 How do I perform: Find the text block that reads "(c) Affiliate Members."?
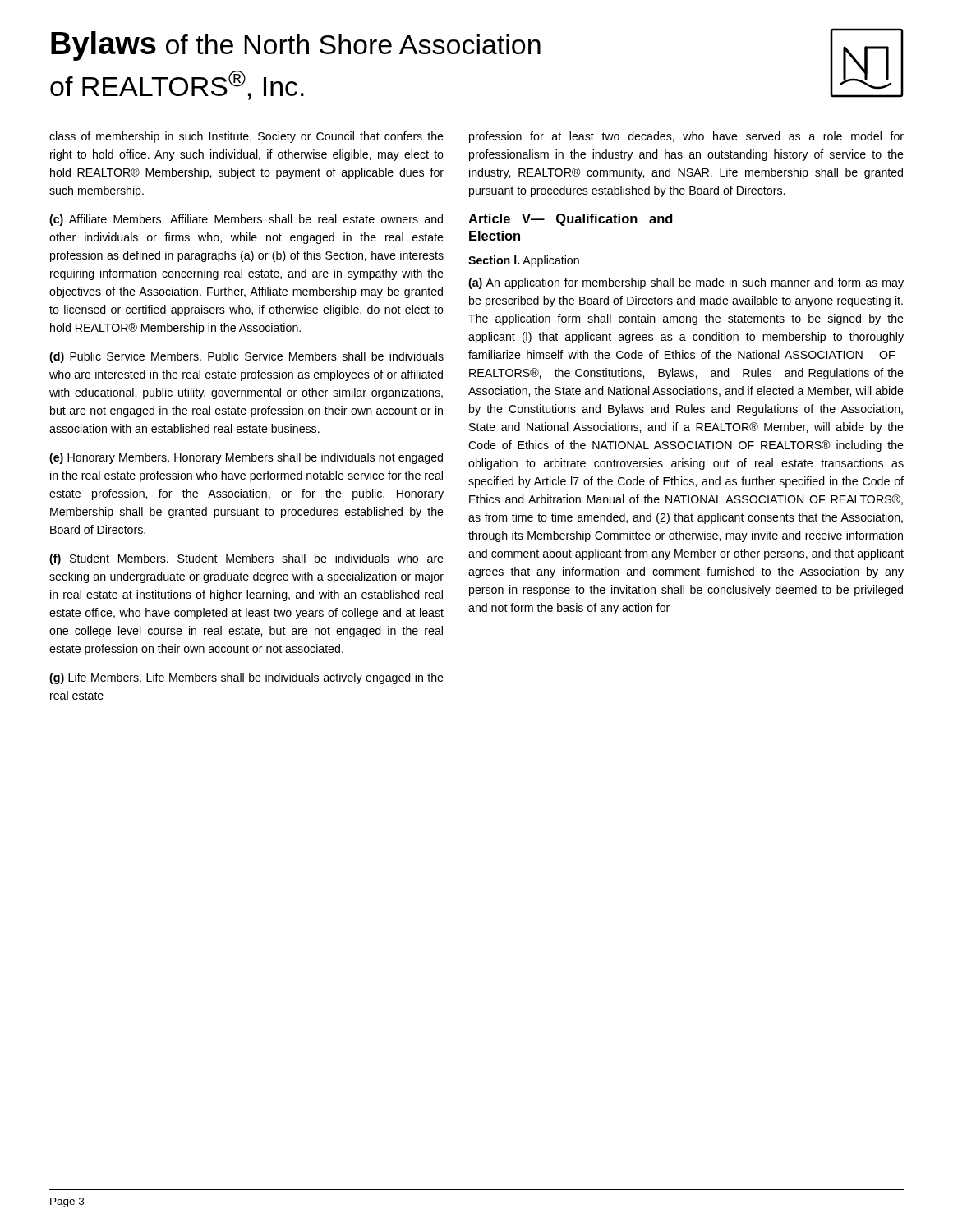click(x=246, y=274)
